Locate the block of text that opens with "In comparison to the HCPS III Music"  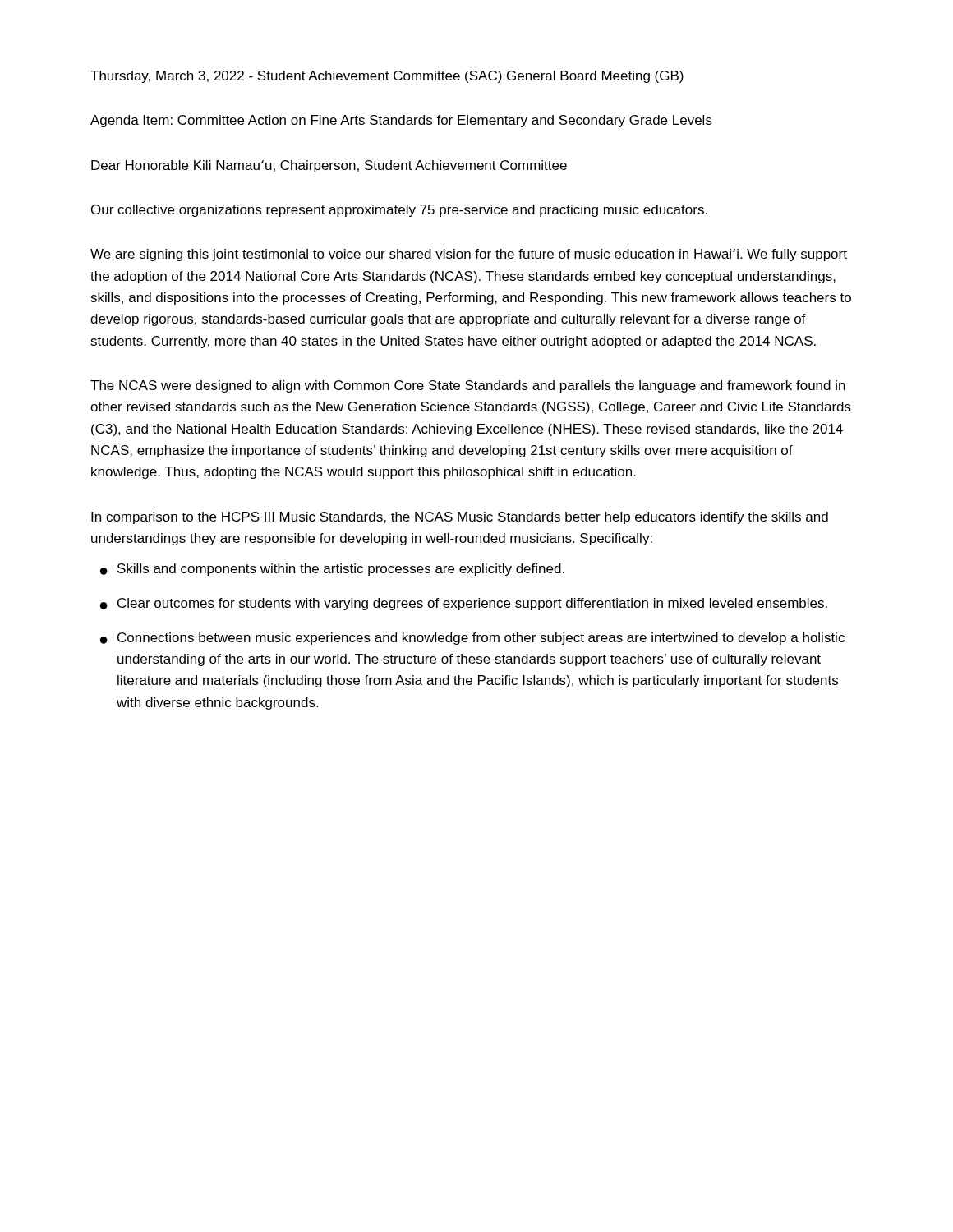point(459,528)
